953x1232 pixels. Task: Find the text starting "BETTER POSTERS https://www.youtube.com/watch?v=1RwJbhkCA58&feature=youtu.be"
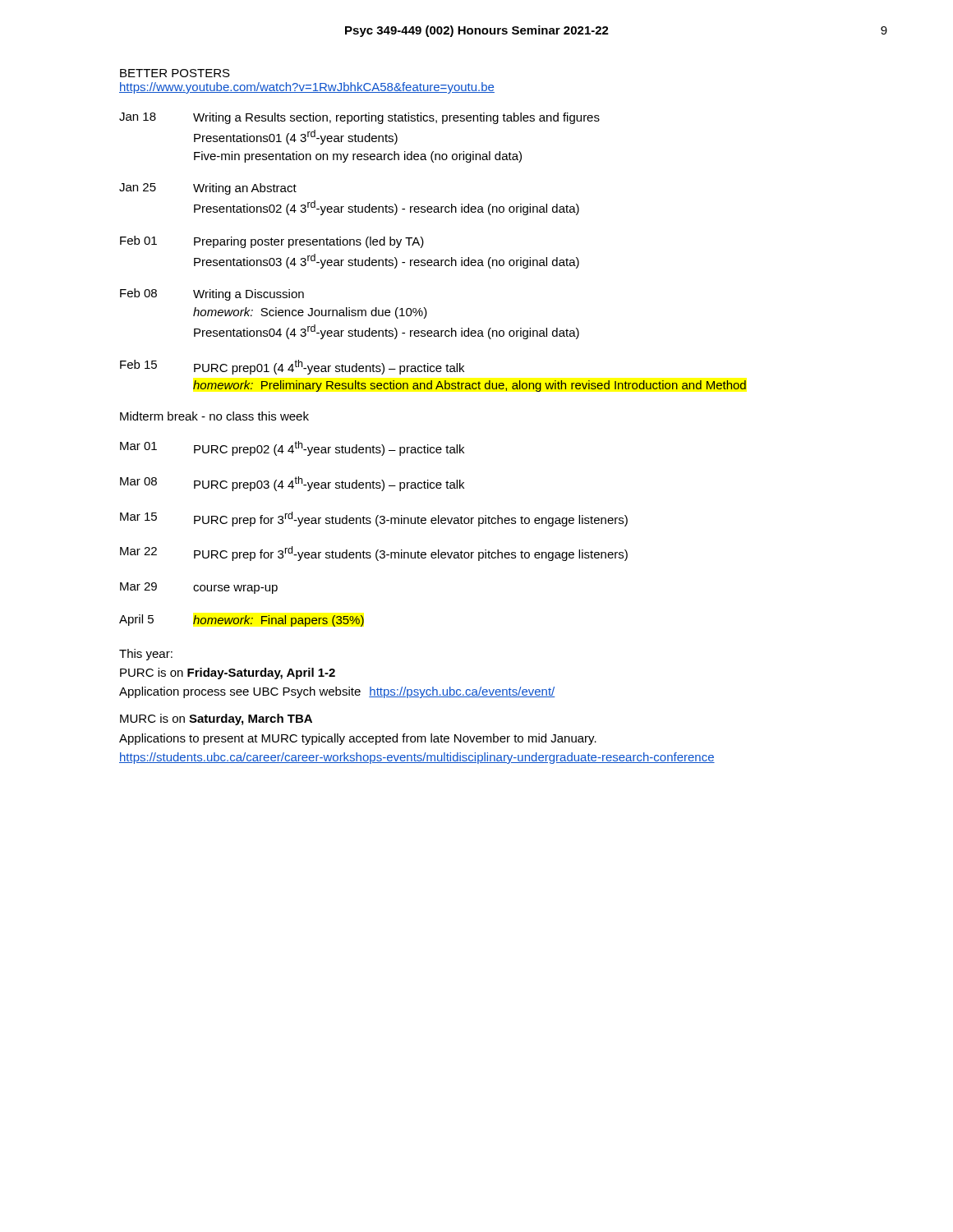pyautogui.click(x=503, y=80)
